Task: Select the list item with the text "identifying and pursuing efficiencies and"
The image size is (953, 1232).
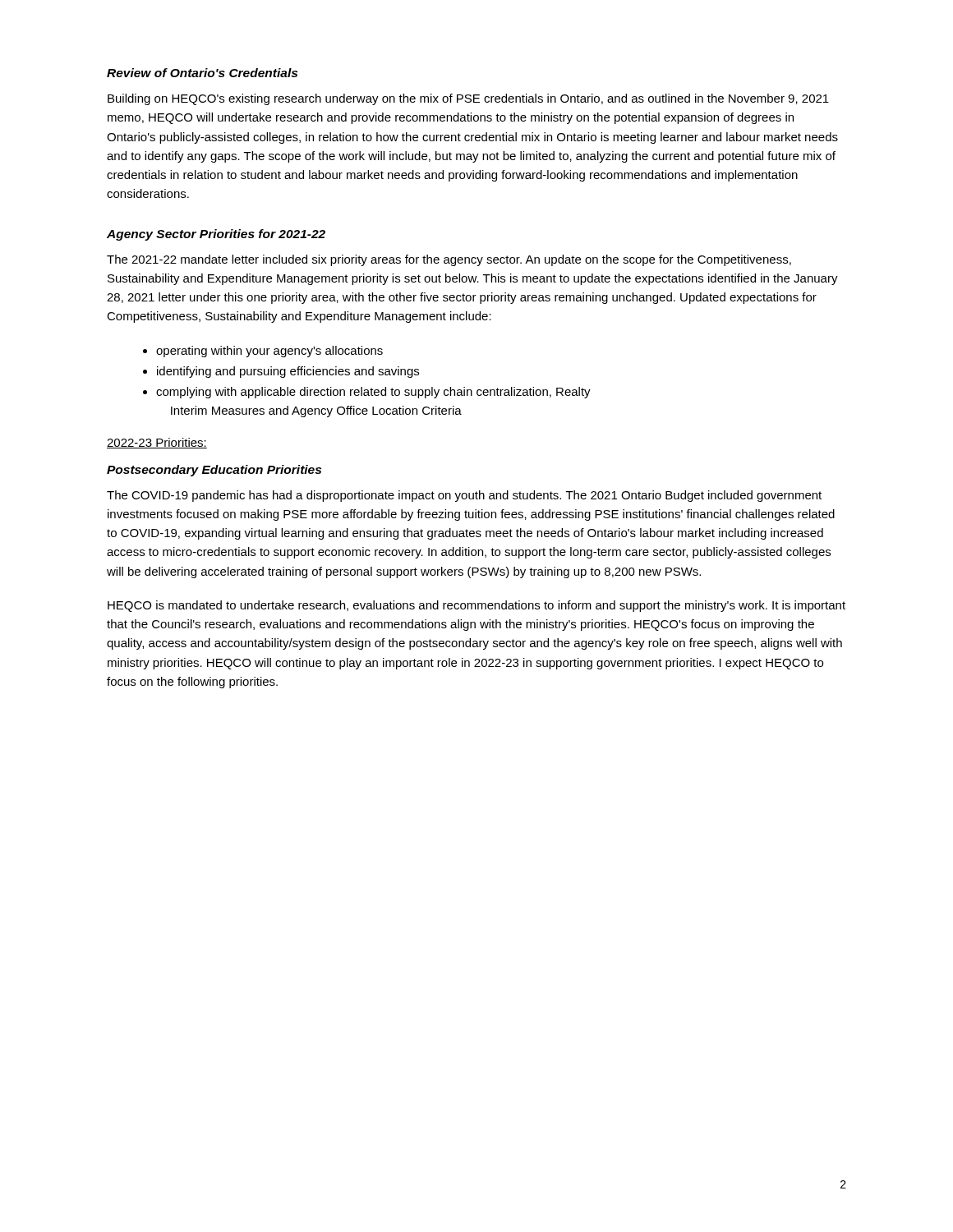Action: point(288,371)
